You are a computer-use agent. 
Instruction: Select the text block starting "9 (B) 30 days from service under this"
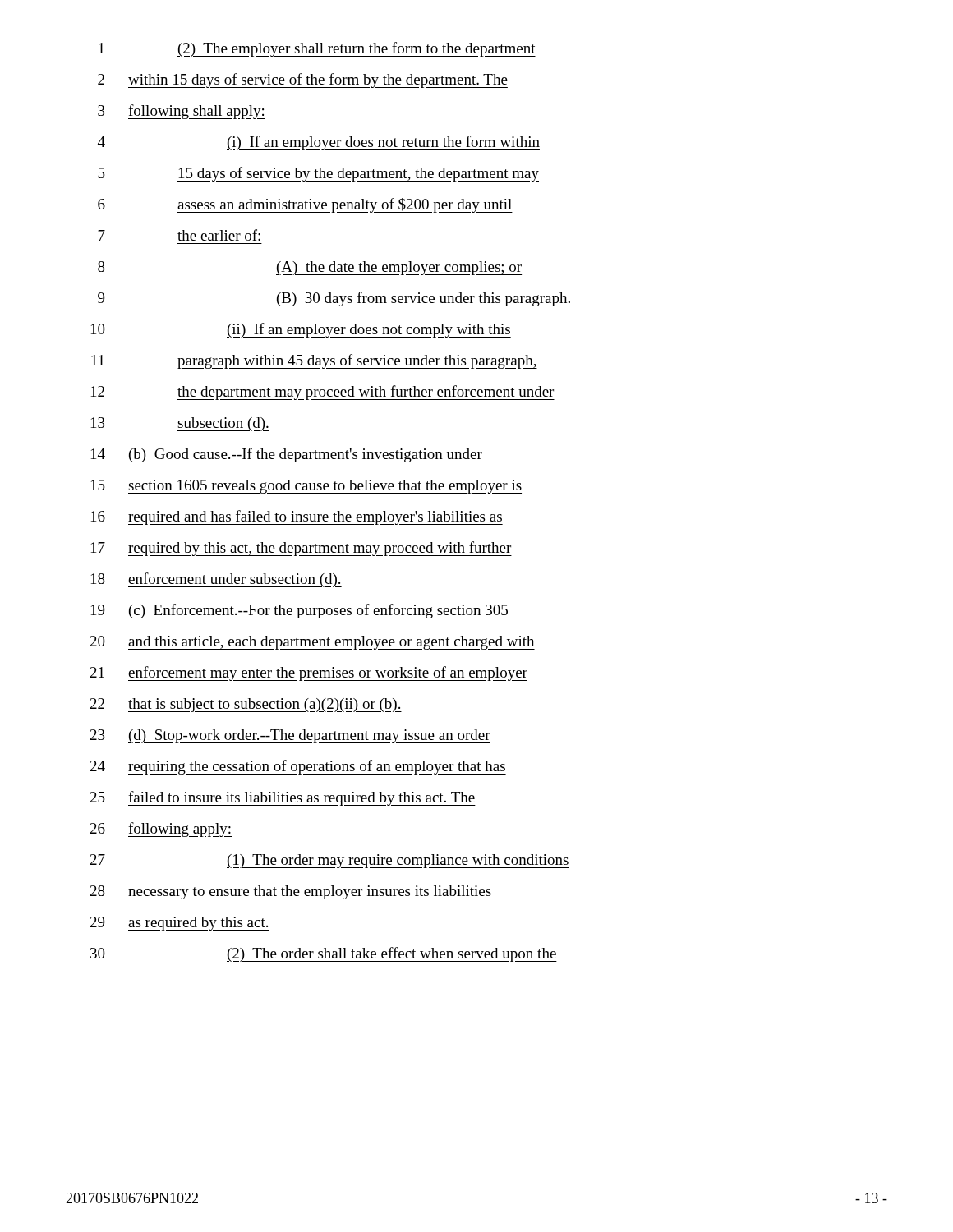pyautogui.click(x=476, y=298)
